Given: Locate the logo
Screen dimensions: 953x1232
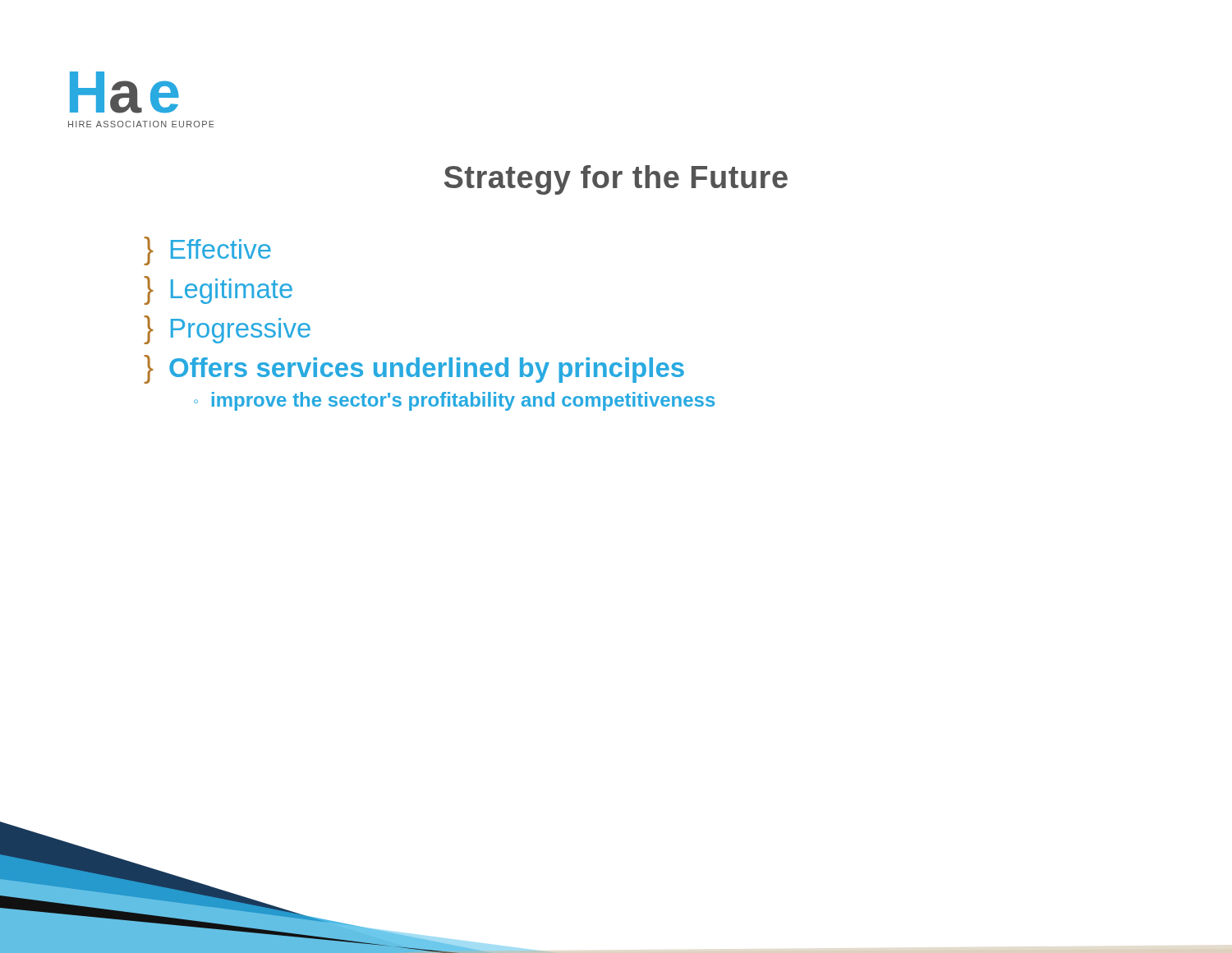Looking at the screenshot, I should (140, 94).
